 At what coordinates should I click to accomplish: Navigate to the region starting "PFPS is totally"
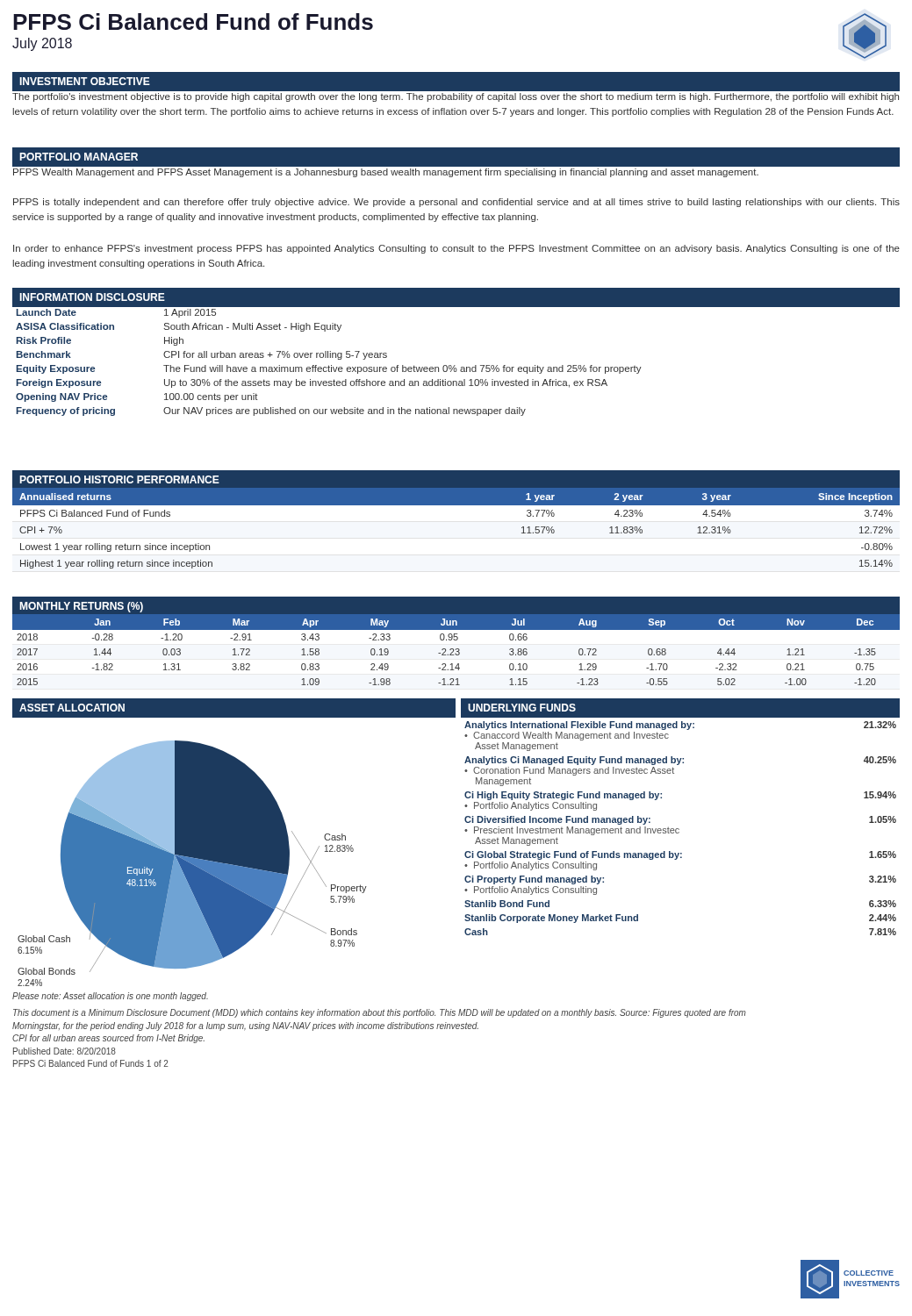[x=456, y=209]
